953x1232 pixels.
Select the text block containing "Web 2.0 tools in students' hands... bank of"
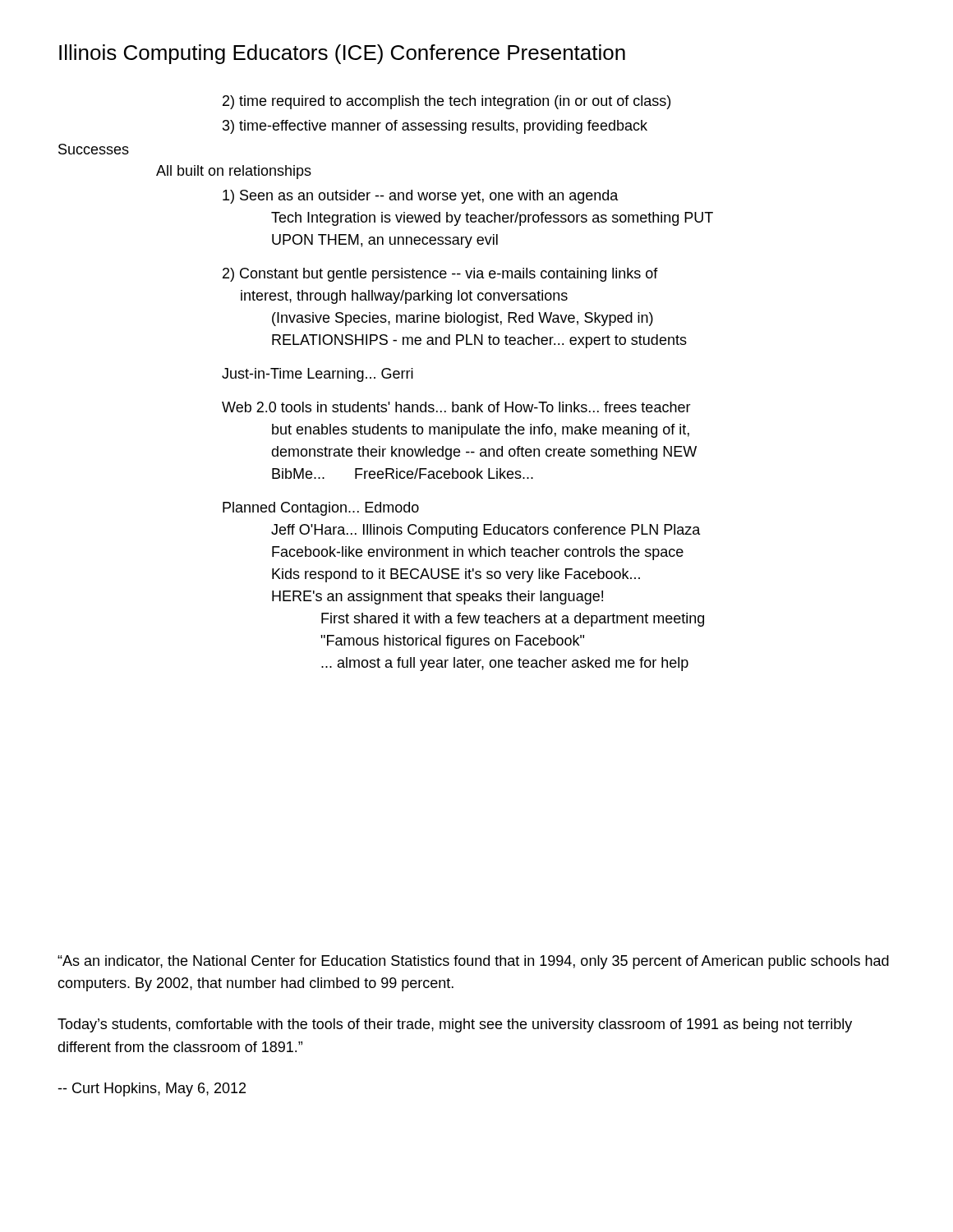point(459,442)
